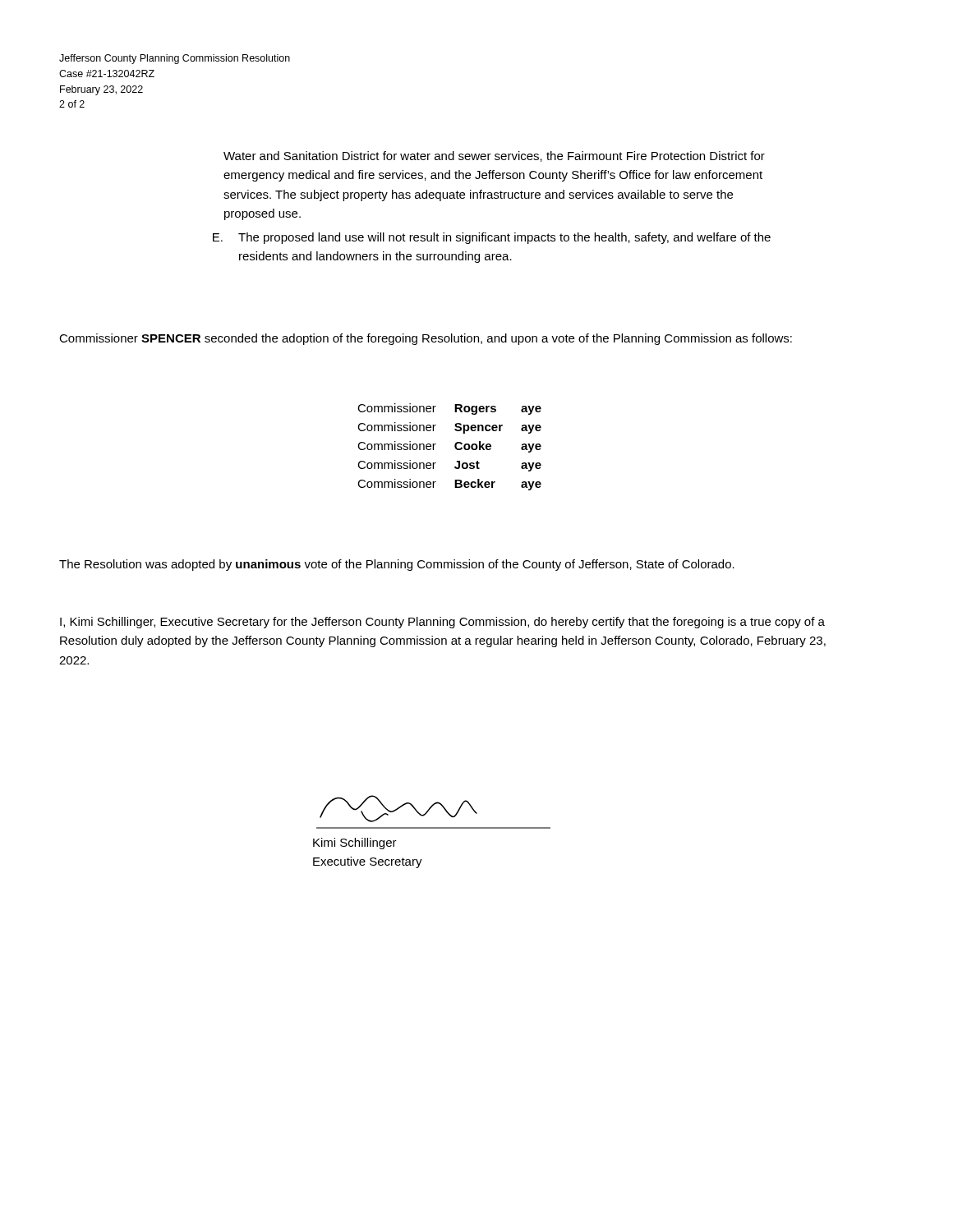Navigate to the region starting "Commissioner SPENCER seconded"
Image resolution: width=953 pixels, height=1232 pixels.
(x=426, y=338)
